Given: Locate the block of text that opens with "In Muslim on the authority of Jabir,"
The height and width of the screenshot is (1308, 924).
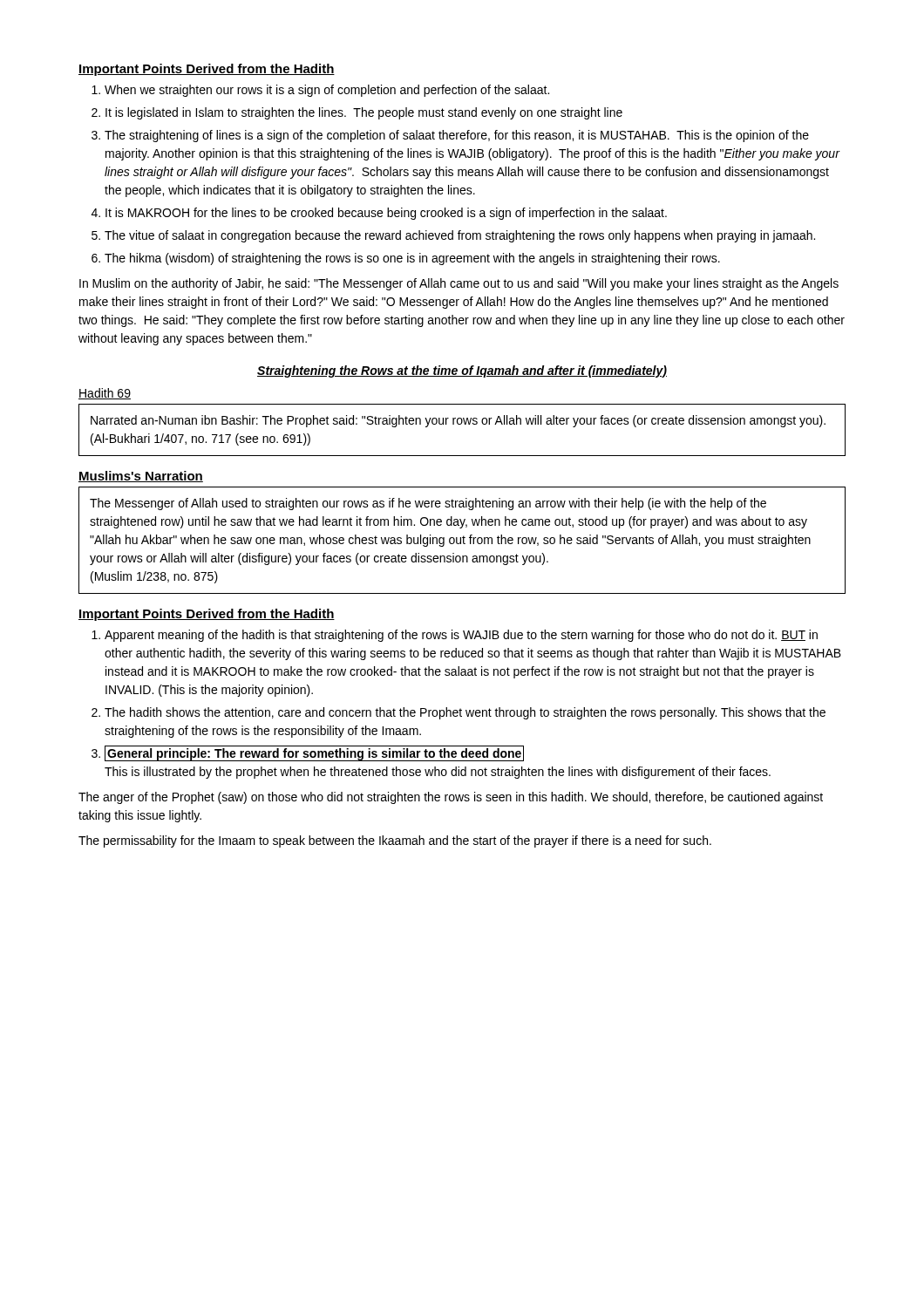Looking at the screenshot, I should 462,311.
